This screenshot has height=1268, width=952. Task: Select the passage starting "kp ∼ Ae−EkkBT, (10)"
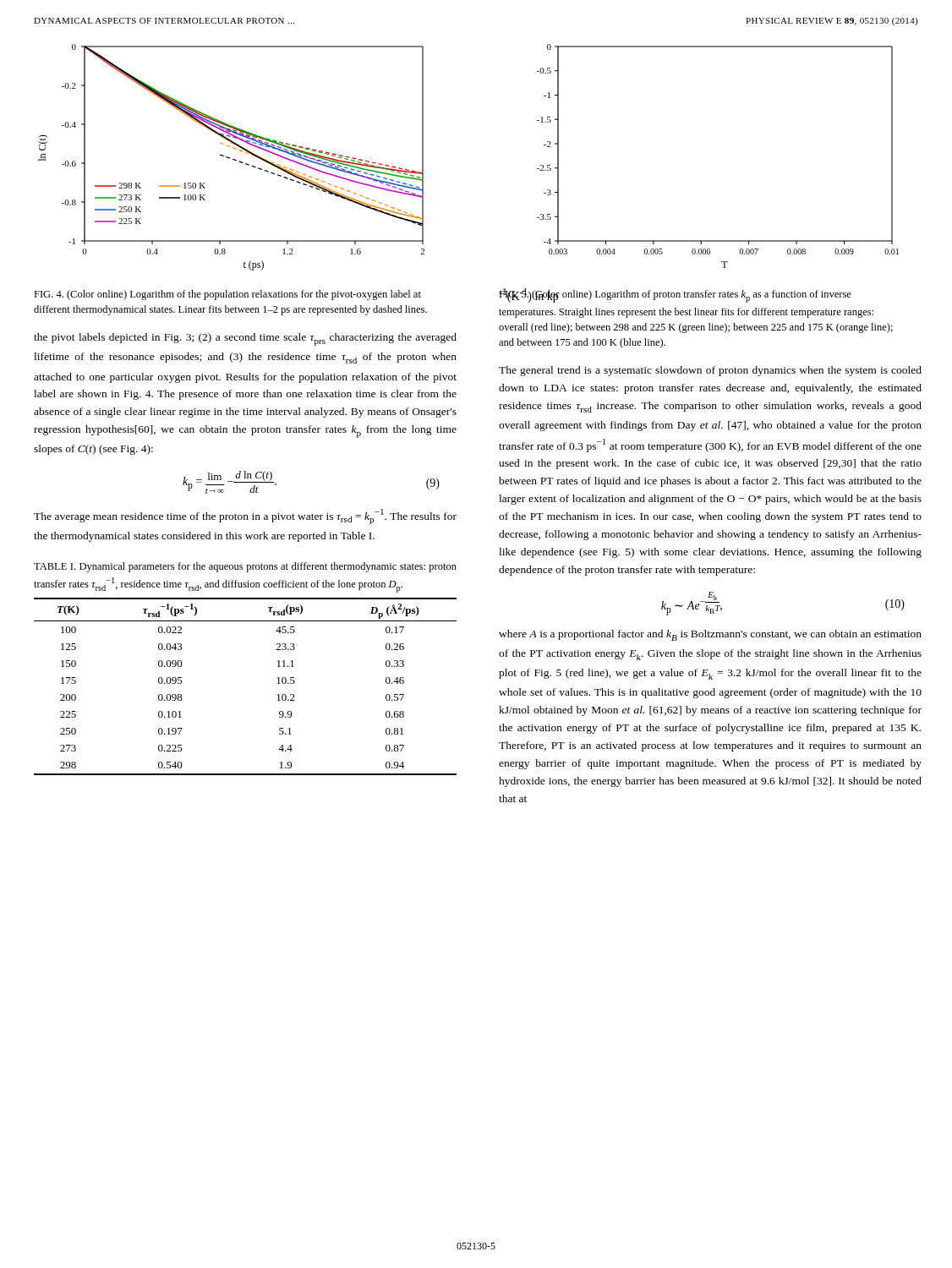708,602
